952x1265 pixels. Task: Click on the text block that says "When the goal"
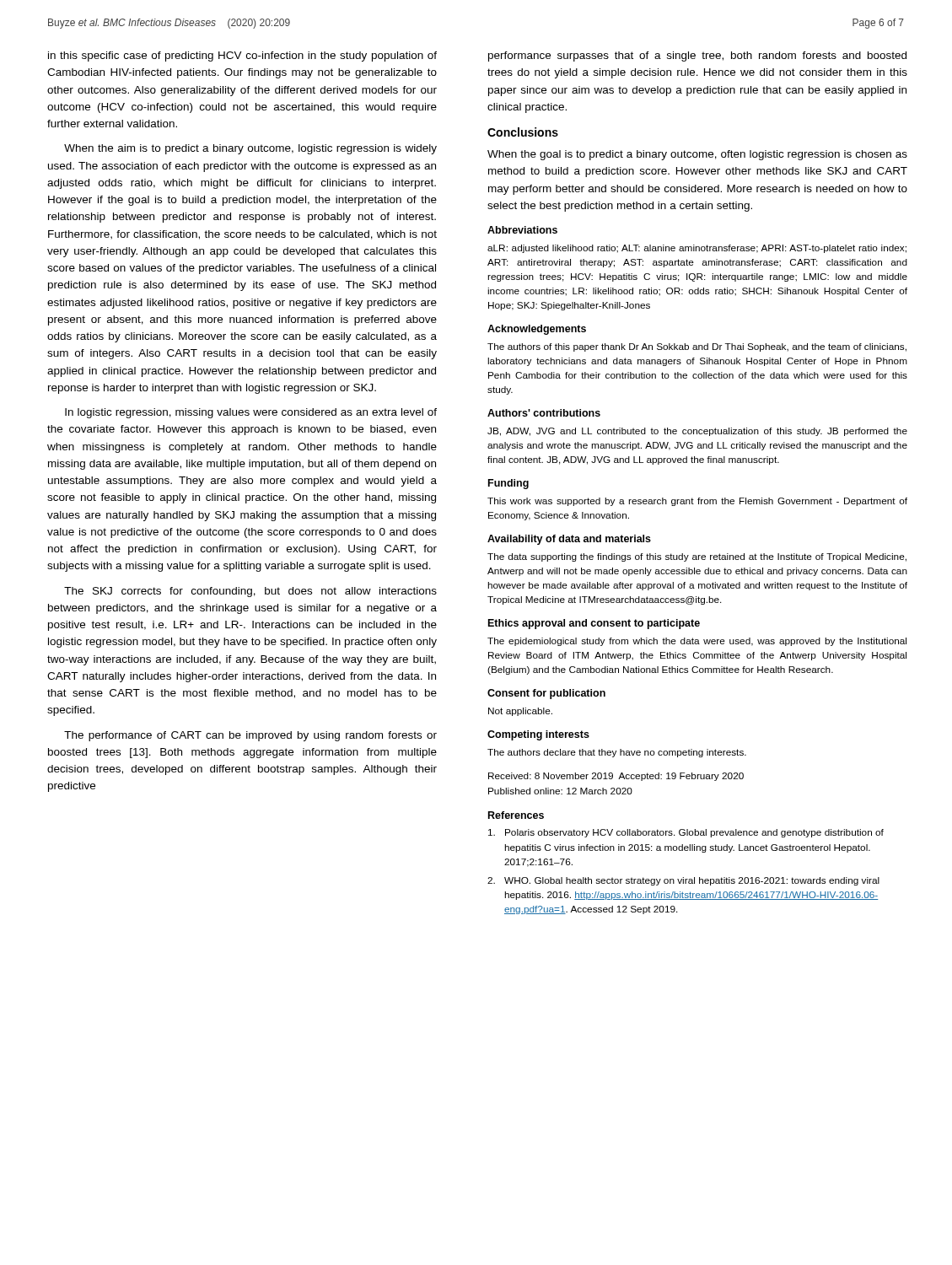click(697, 180)
